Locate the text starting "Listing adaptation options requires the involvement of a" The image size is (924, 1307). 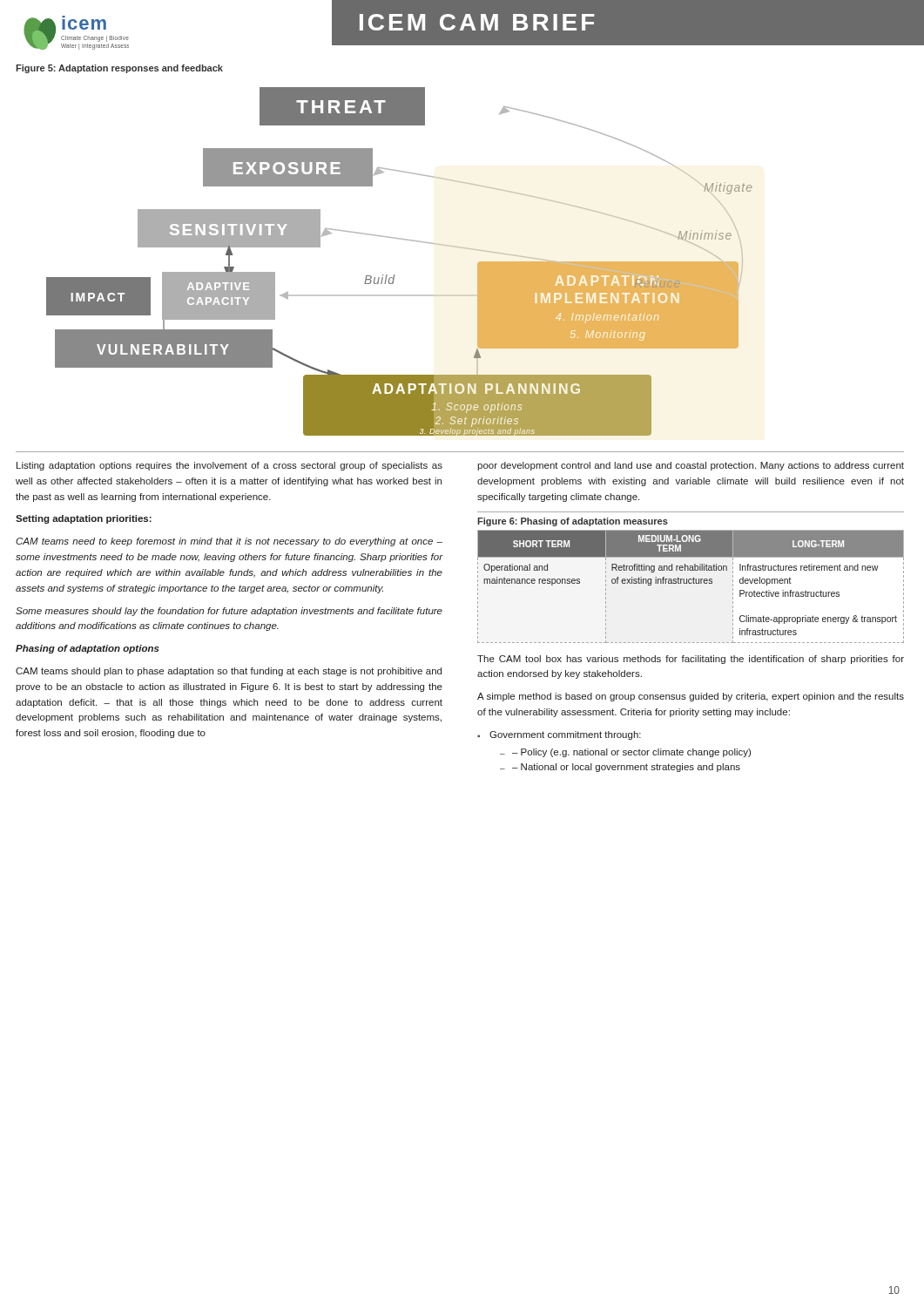coord(229,600)
